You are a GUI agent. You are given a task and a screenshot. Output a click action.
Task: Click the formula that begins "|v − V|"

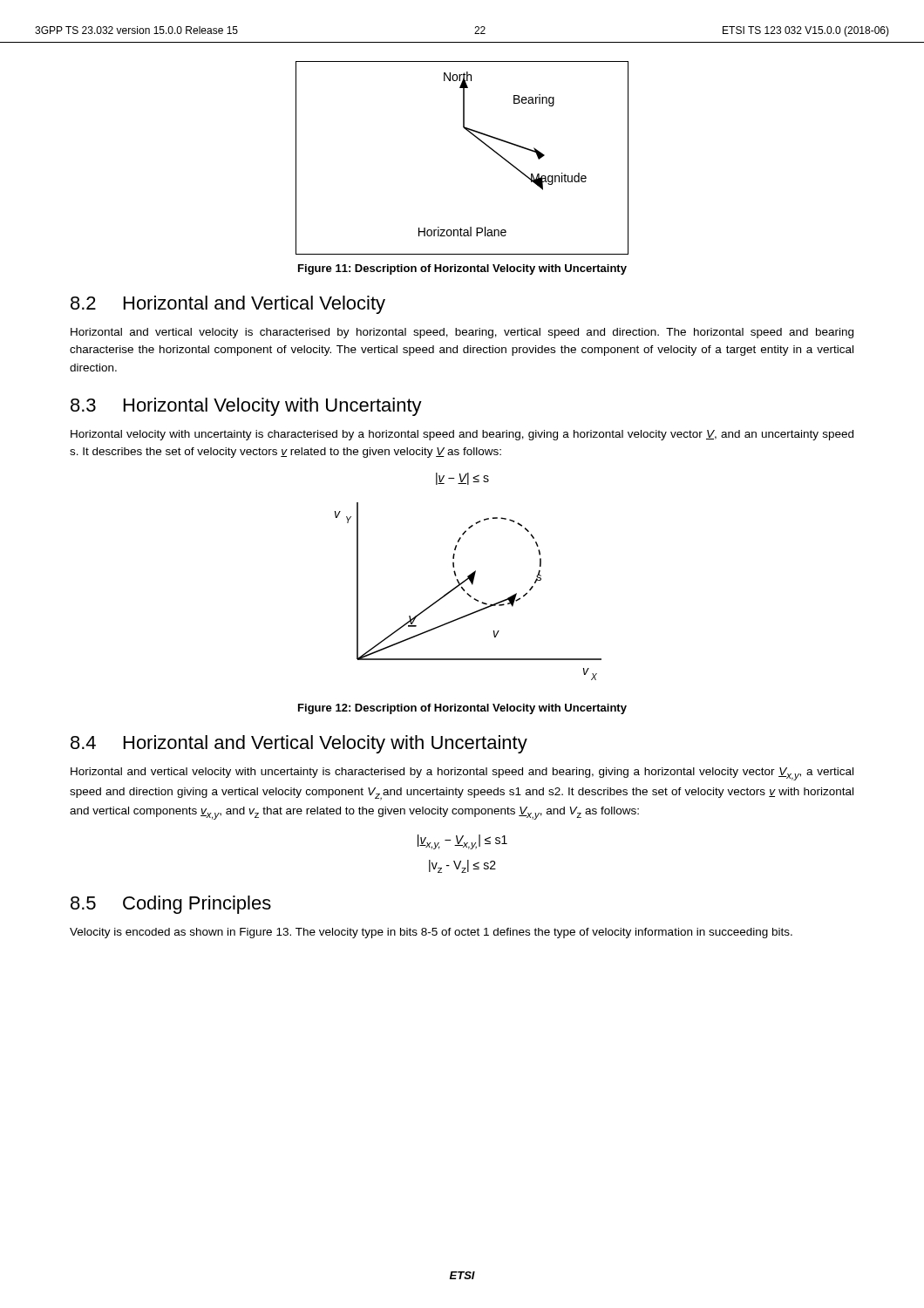click(462, 478)
